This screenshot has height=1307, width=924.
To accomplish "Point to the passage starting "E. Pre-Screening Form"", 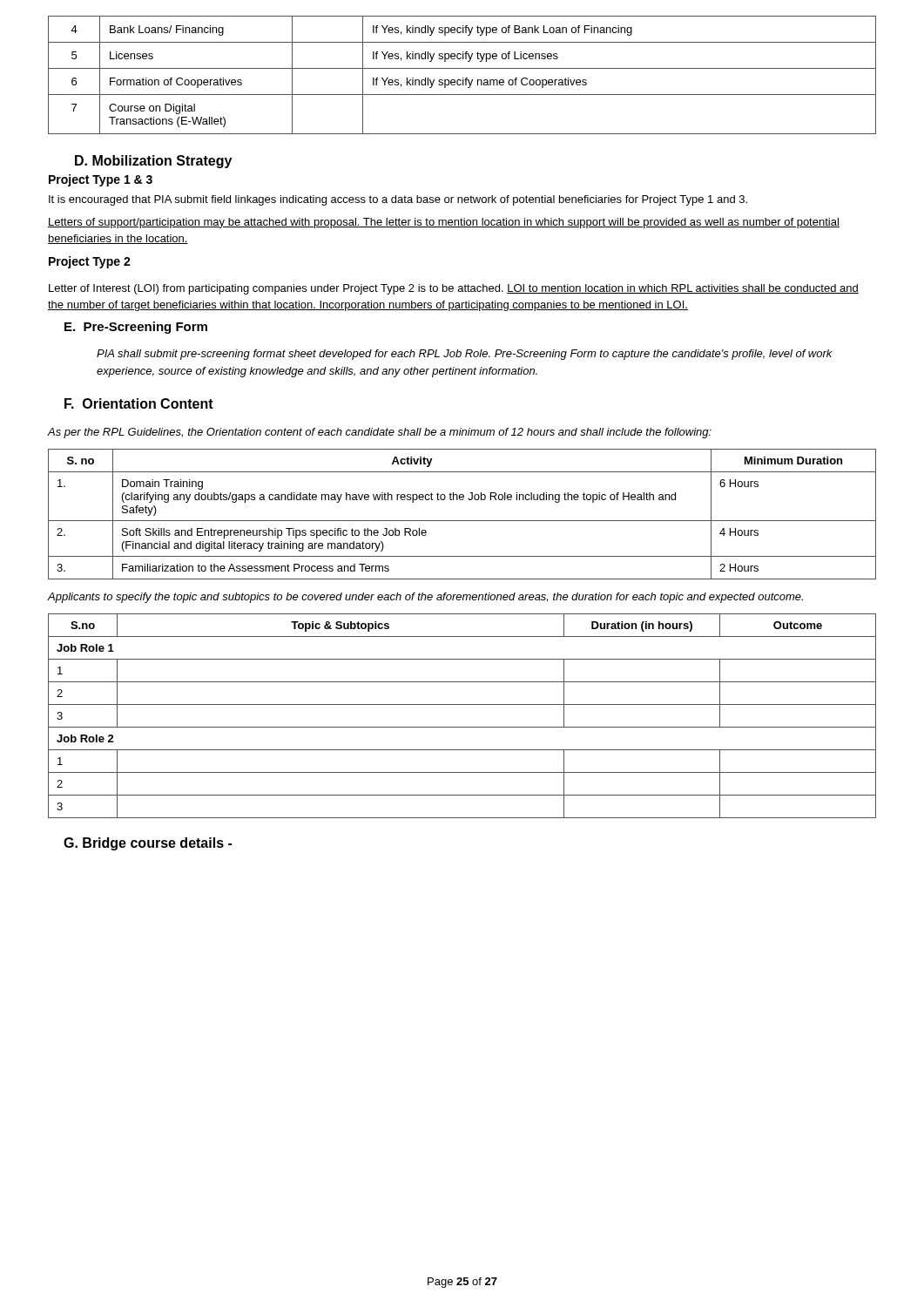I will [x=136, y=328].
